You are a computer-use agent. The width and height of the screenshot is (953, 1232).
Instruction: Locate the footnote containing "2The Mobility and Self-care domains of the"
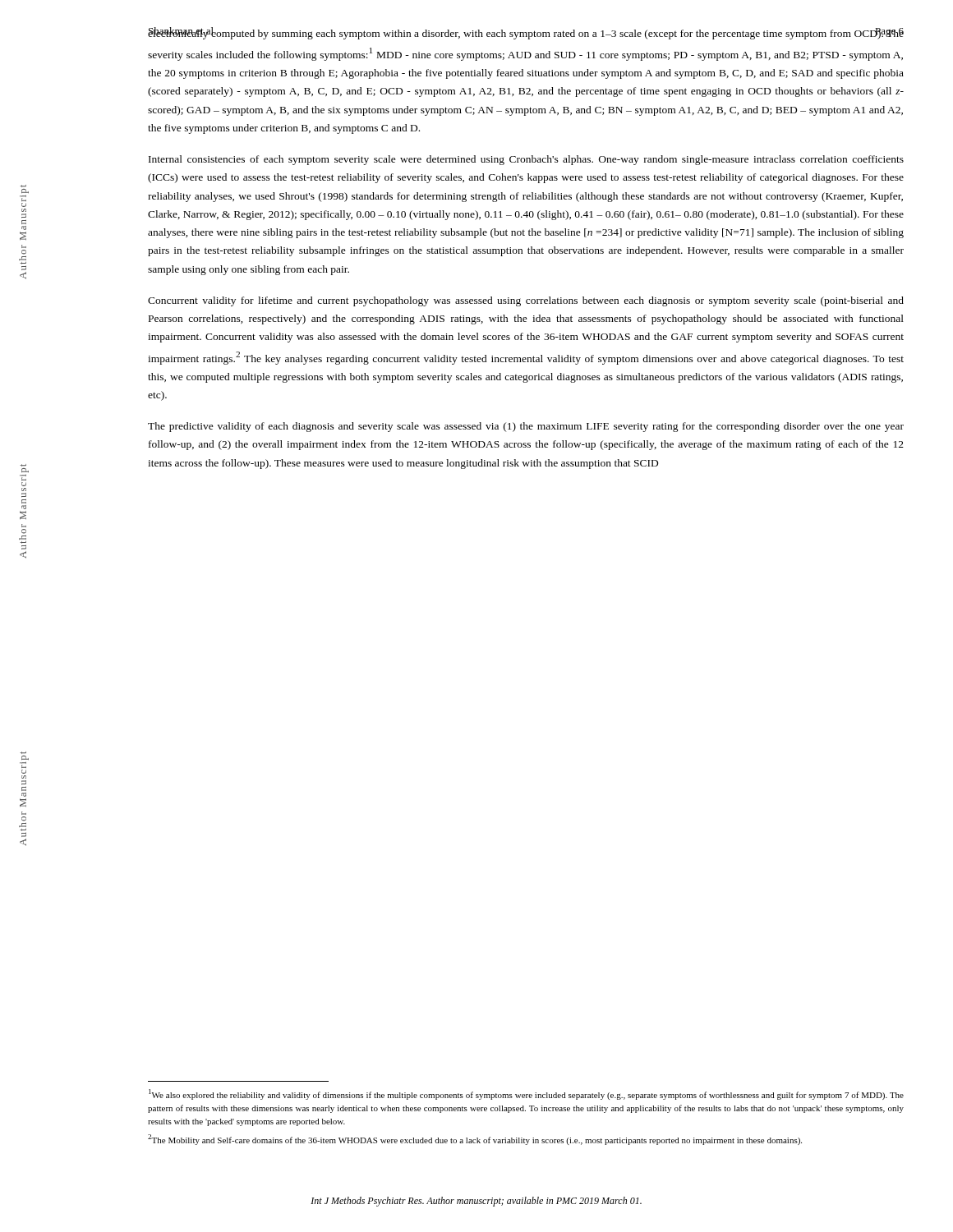pos(475,1138)
